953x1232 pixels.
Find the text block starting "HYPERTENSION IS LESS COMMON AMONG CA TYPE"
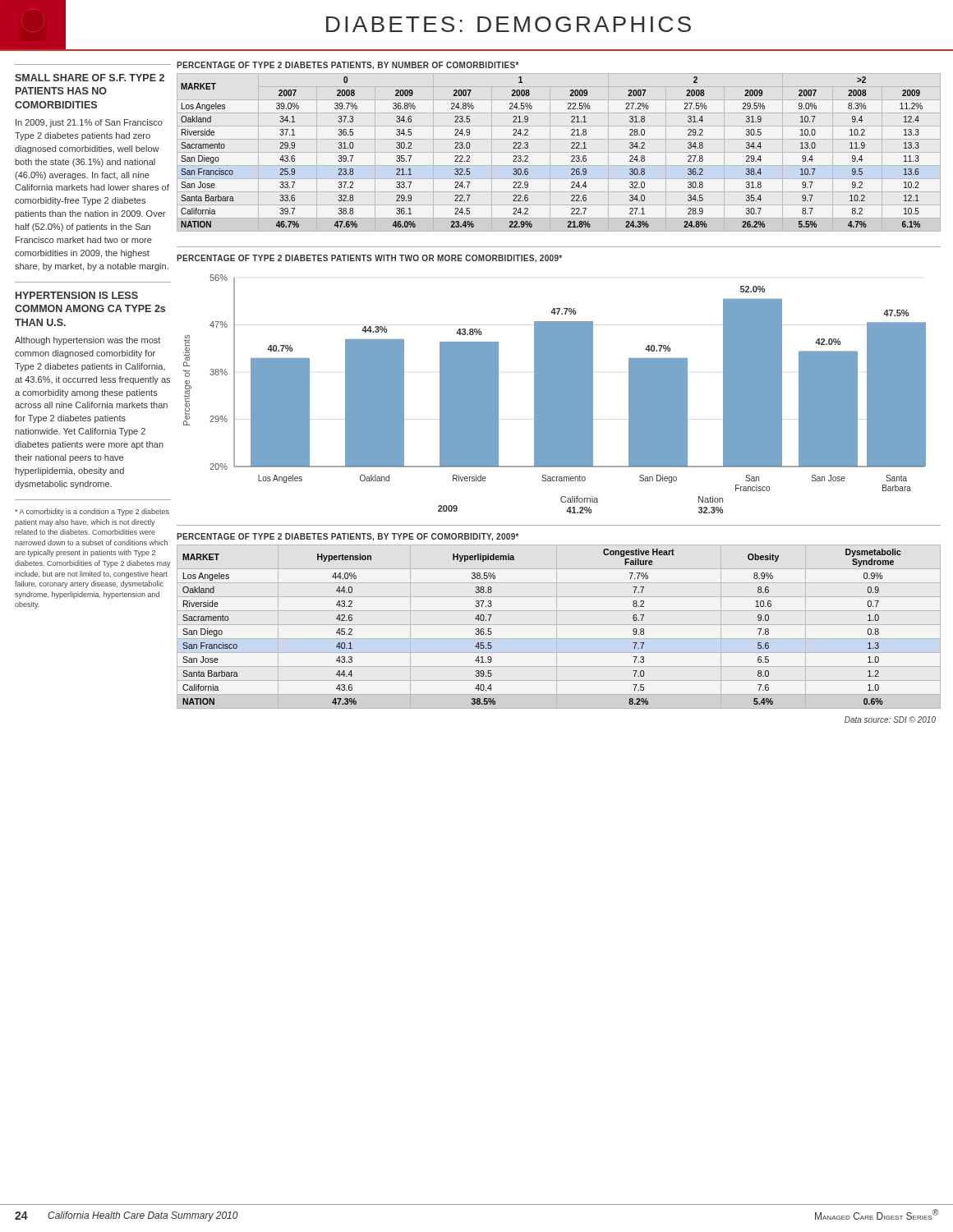90,309
